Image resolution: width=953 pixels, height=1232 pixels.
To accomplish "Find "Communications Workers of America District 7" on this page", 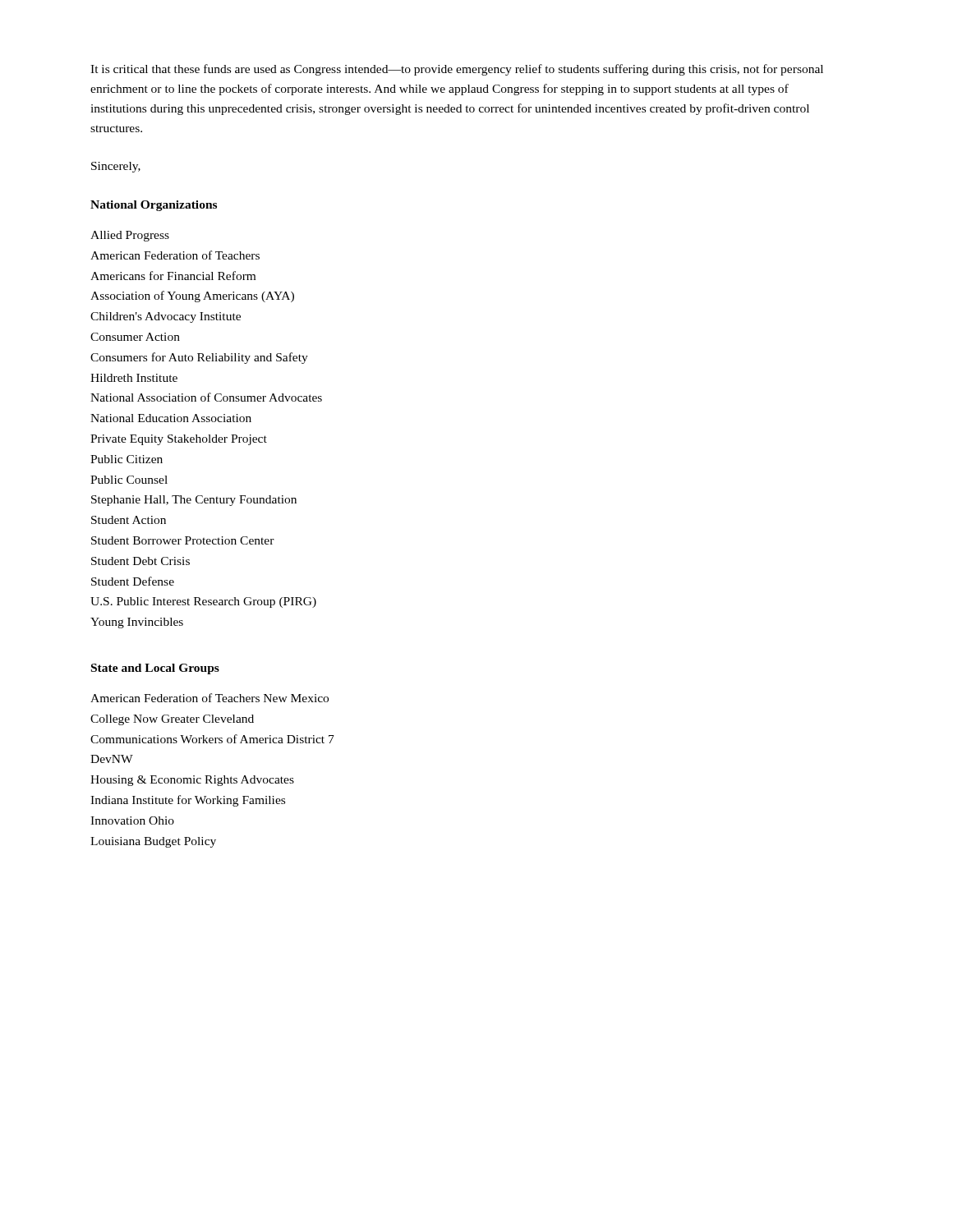I will [x=212, y=738].
